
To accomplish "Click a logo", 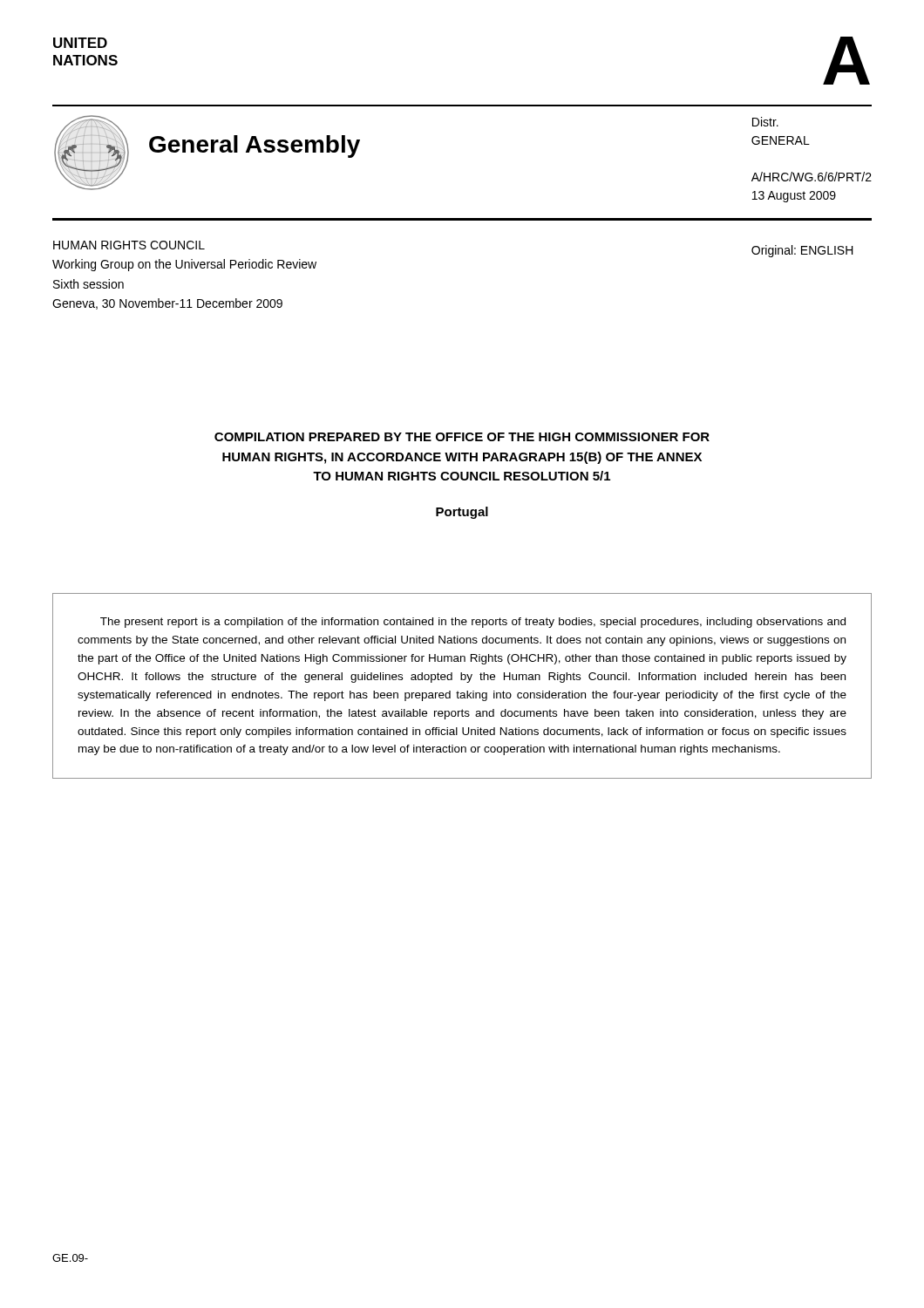I will point(100,154).
